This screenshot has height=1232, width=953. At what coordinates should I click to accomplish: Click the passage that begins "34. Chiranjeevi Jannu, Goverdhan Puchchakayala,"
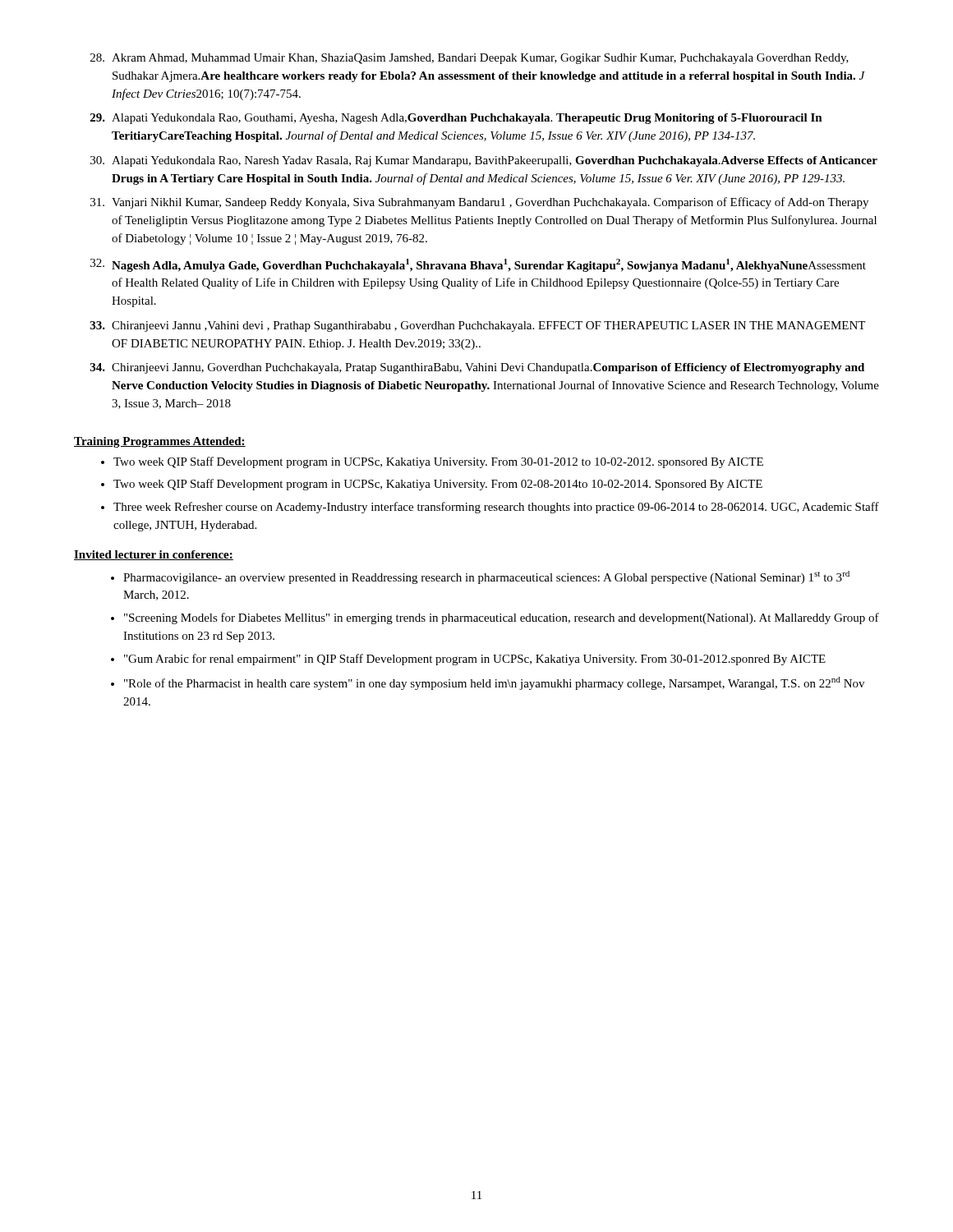coord(476,386)
